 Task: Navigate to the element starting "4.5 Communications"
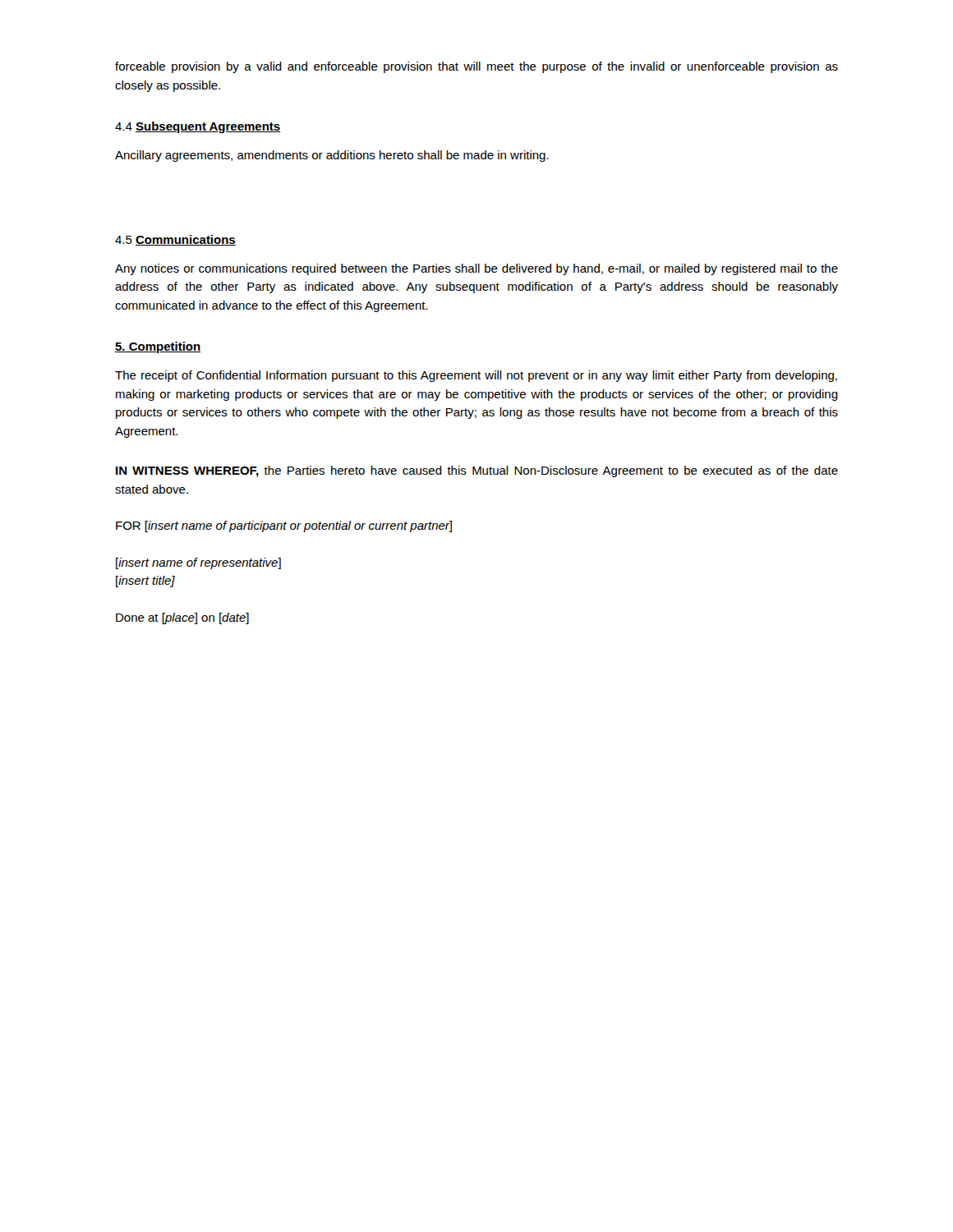(x=175, y=239)
